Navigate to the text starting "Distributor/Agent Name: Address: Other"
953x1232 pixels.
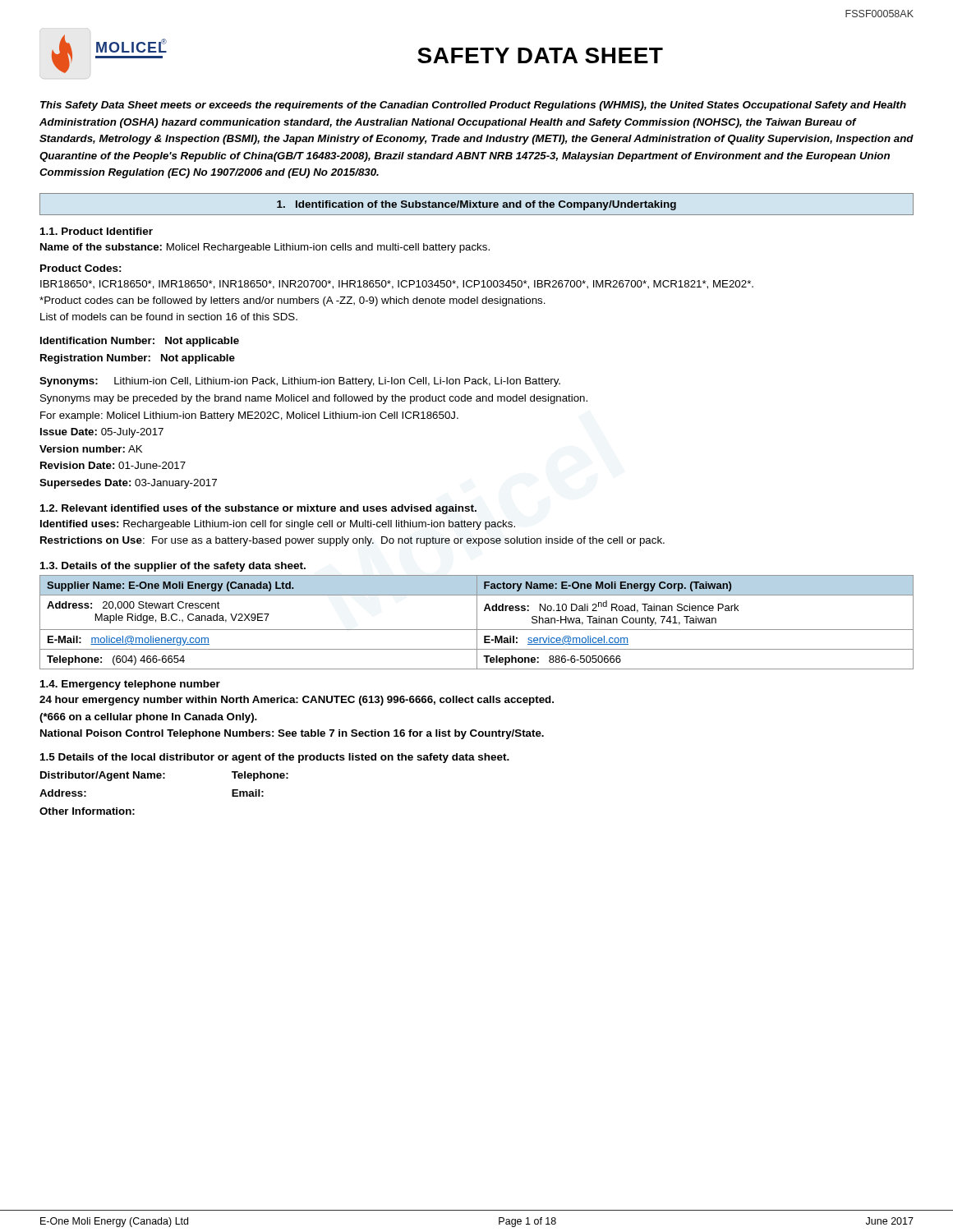coord(103,776)
